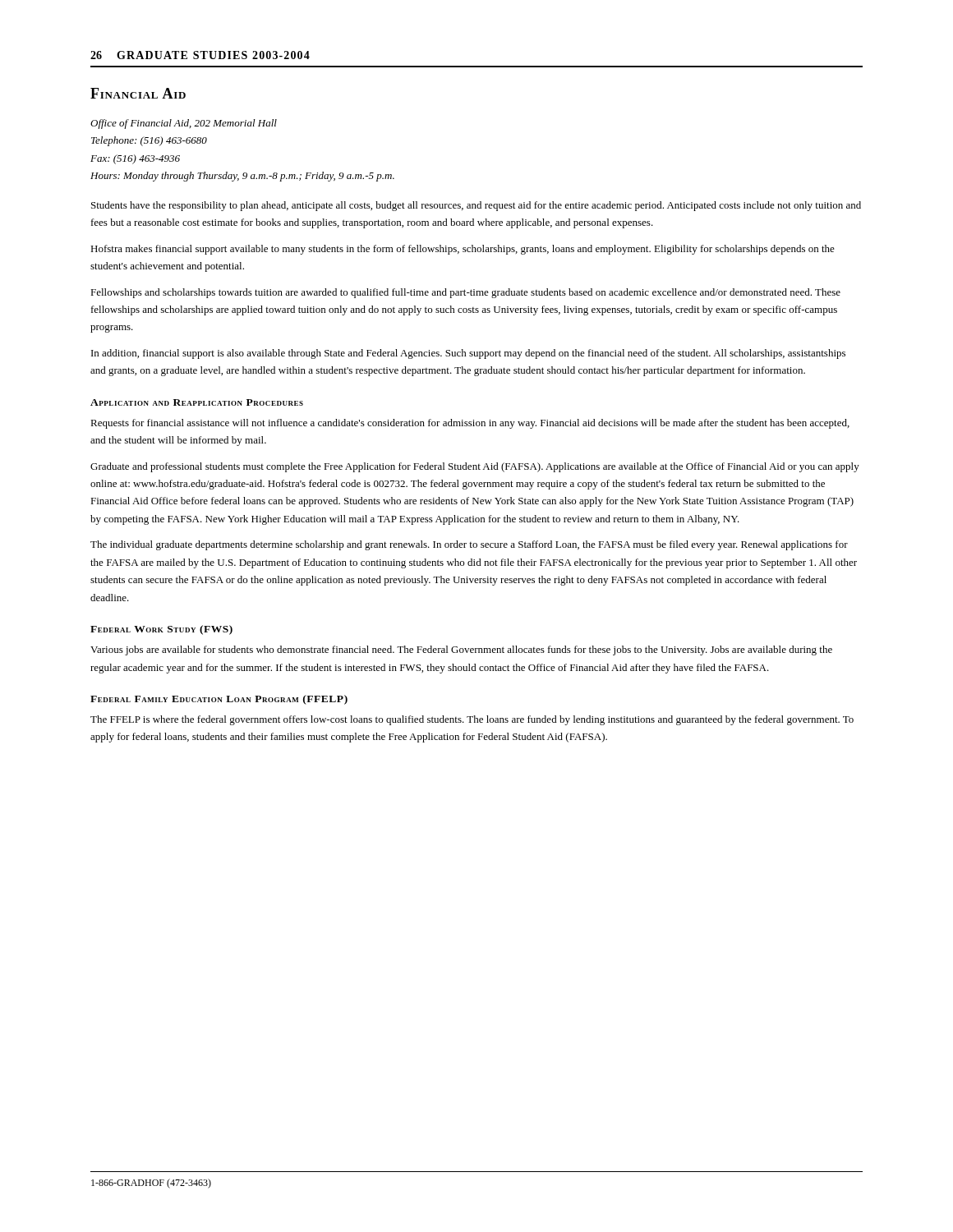Click the passage that begins "The individual graduate departments determine scholarship and"
This screenshot has height=1232, width=953.
click(x=474, y=571)
